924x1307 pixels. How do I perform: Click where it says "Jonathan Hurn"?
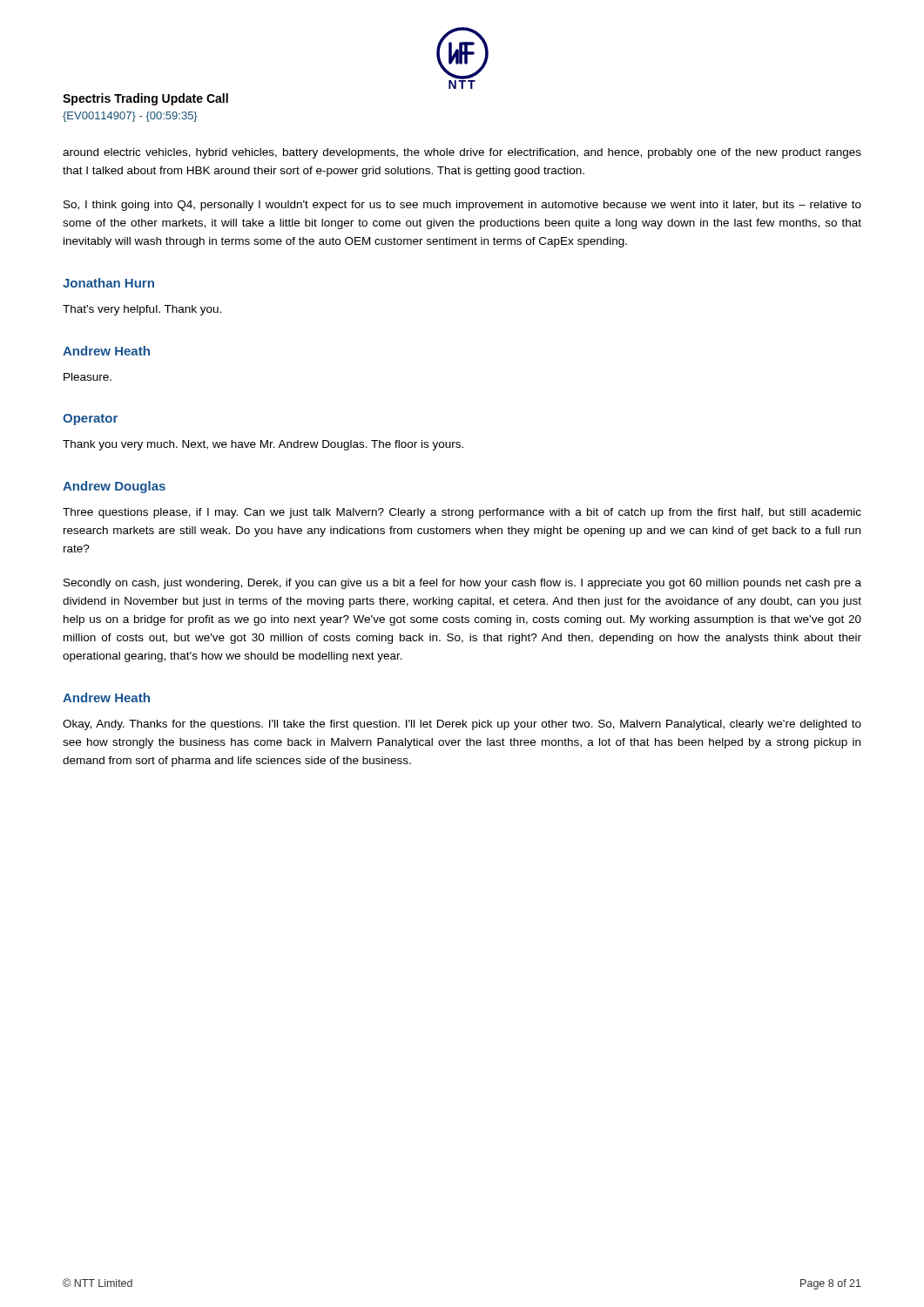coord(109,282)
